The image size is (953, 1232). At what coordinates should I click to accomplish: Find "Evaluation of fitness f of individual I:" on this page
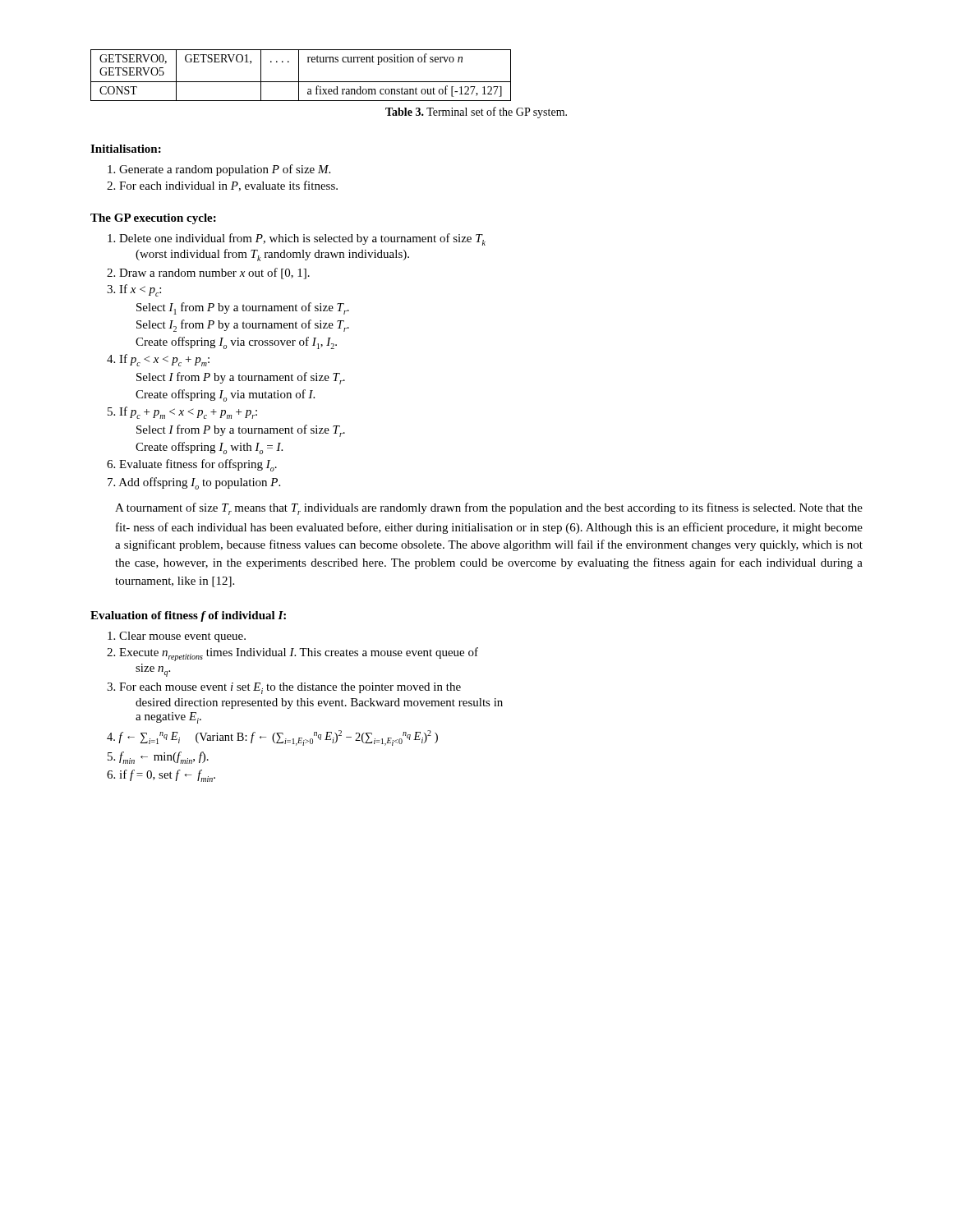click(189, 615)
